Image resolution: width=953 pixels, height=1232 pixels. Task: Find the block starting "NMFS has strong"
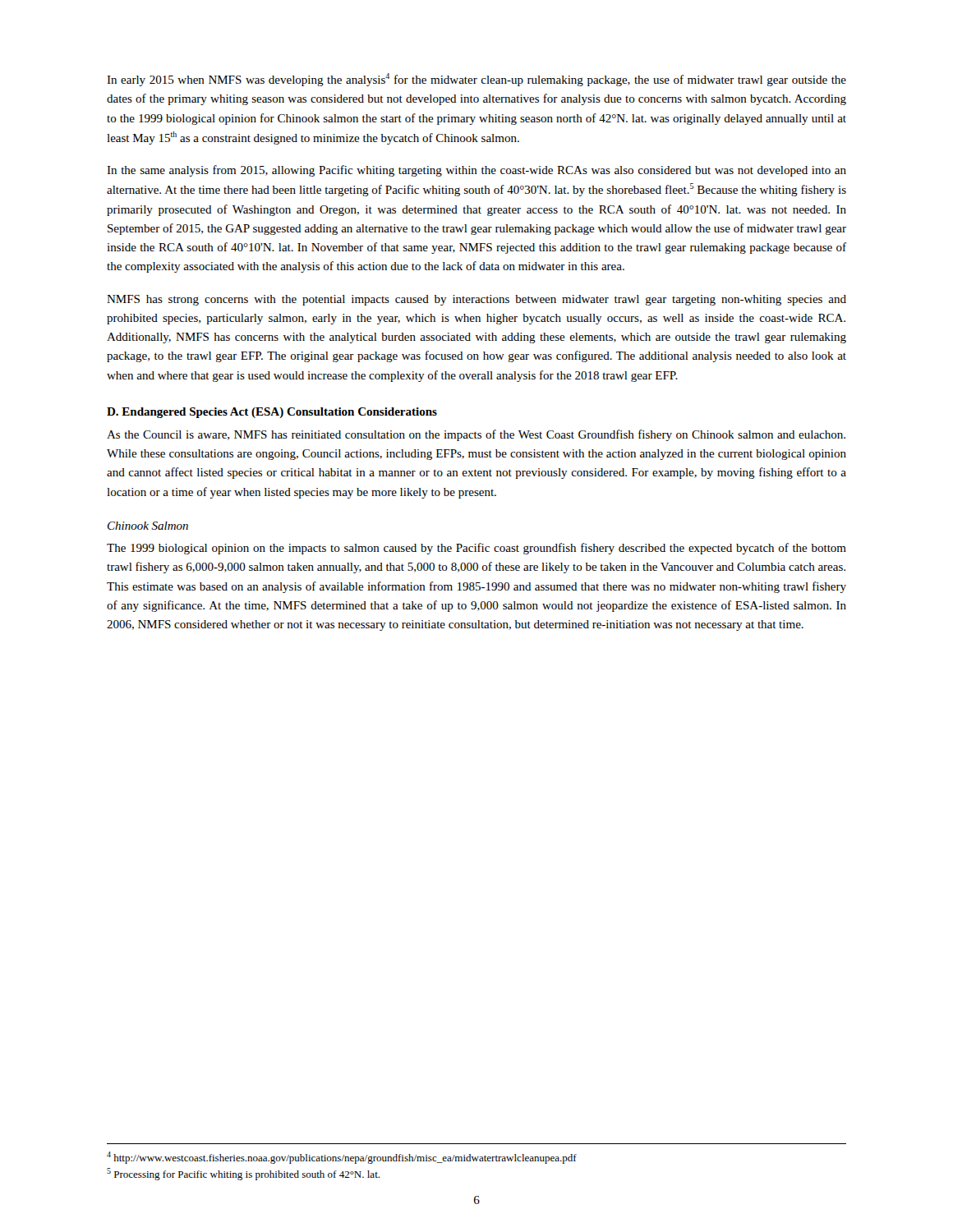tap(476, 337)
